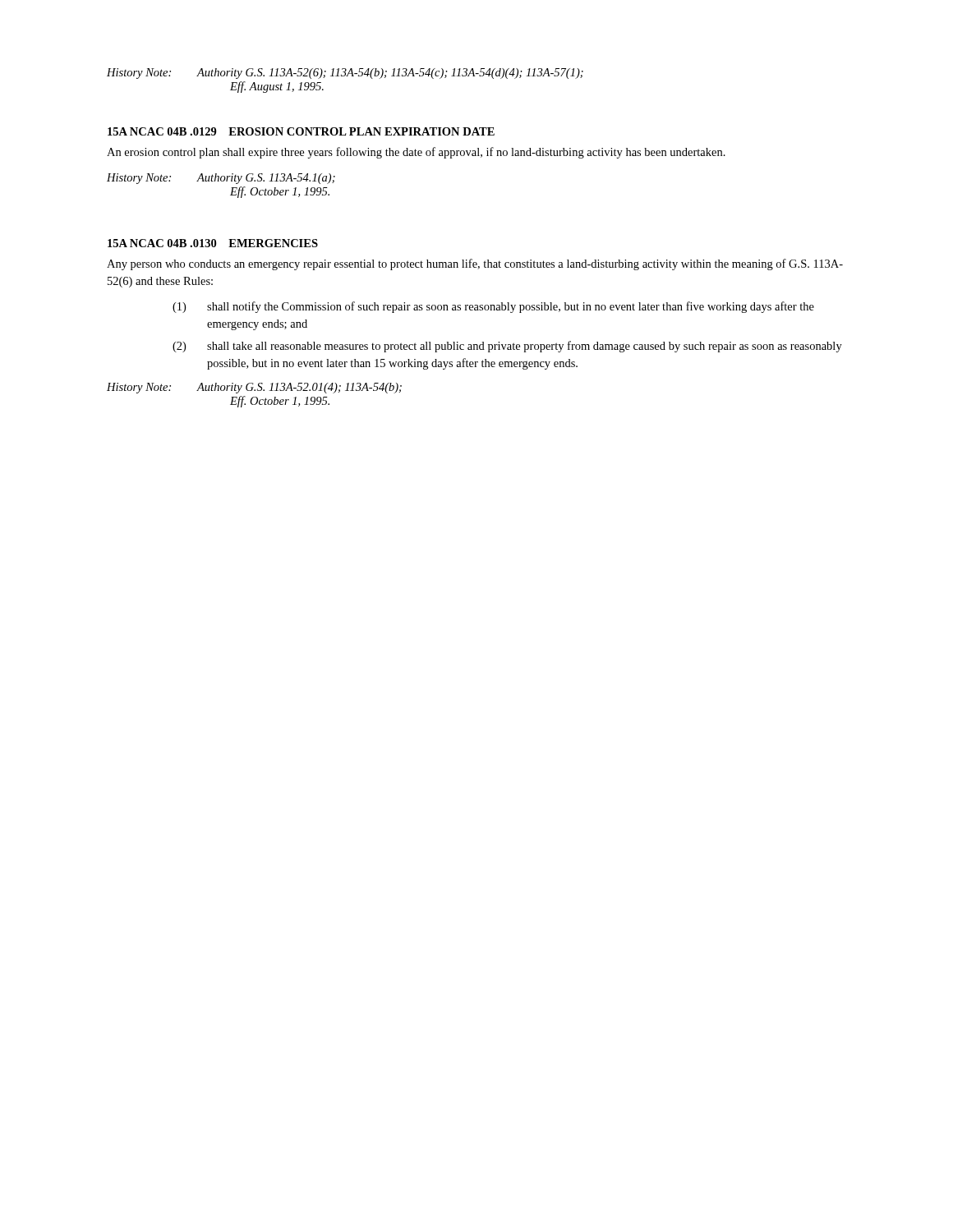
Task: Point to the passage starting "An erosion control plan shall expire three"
Action: [x=416, y=152]
